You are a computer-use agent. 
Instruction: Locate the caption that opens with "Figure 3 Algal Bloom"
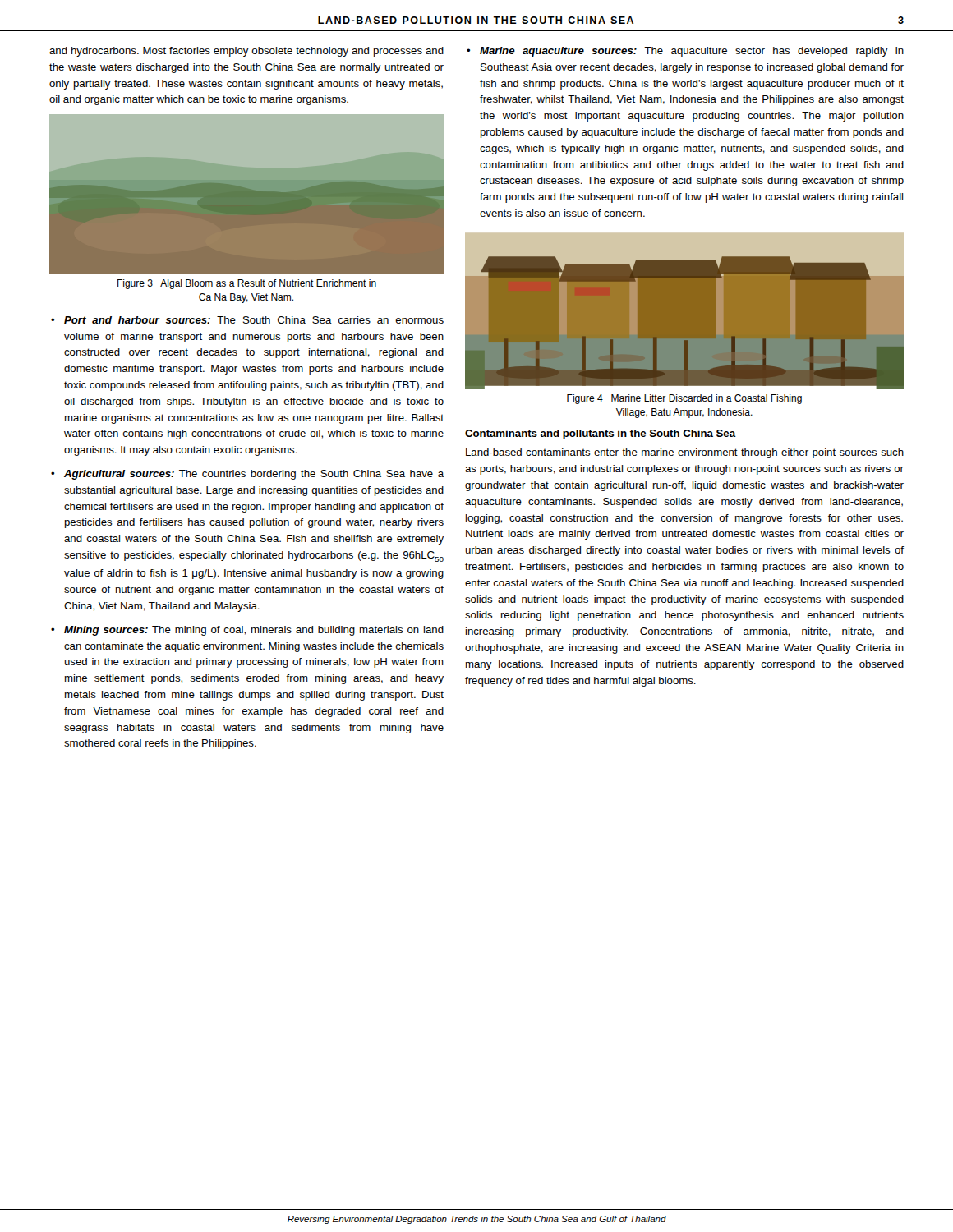point(246,290)
